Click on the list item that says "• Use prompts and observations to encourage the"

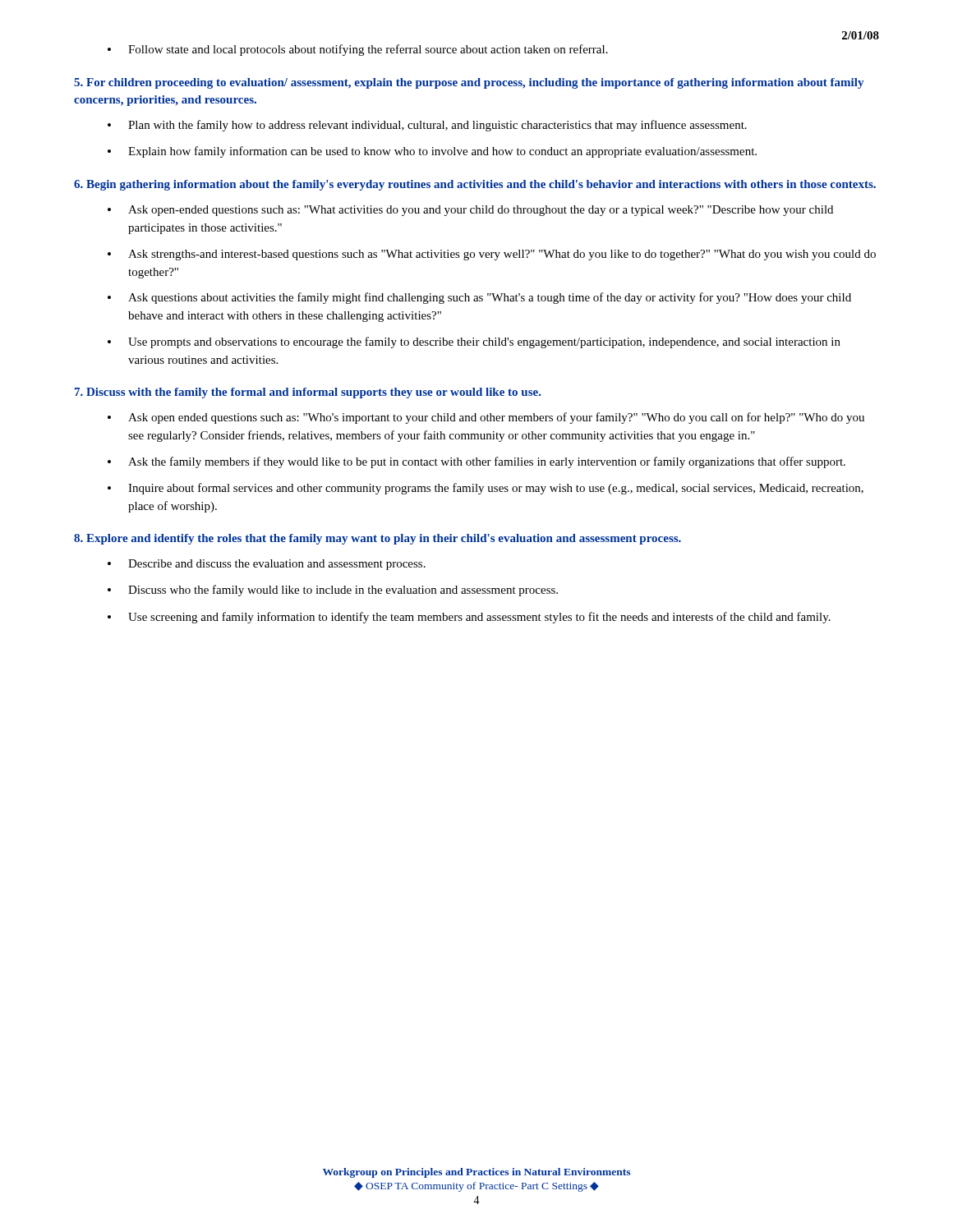tap(493, 351)
